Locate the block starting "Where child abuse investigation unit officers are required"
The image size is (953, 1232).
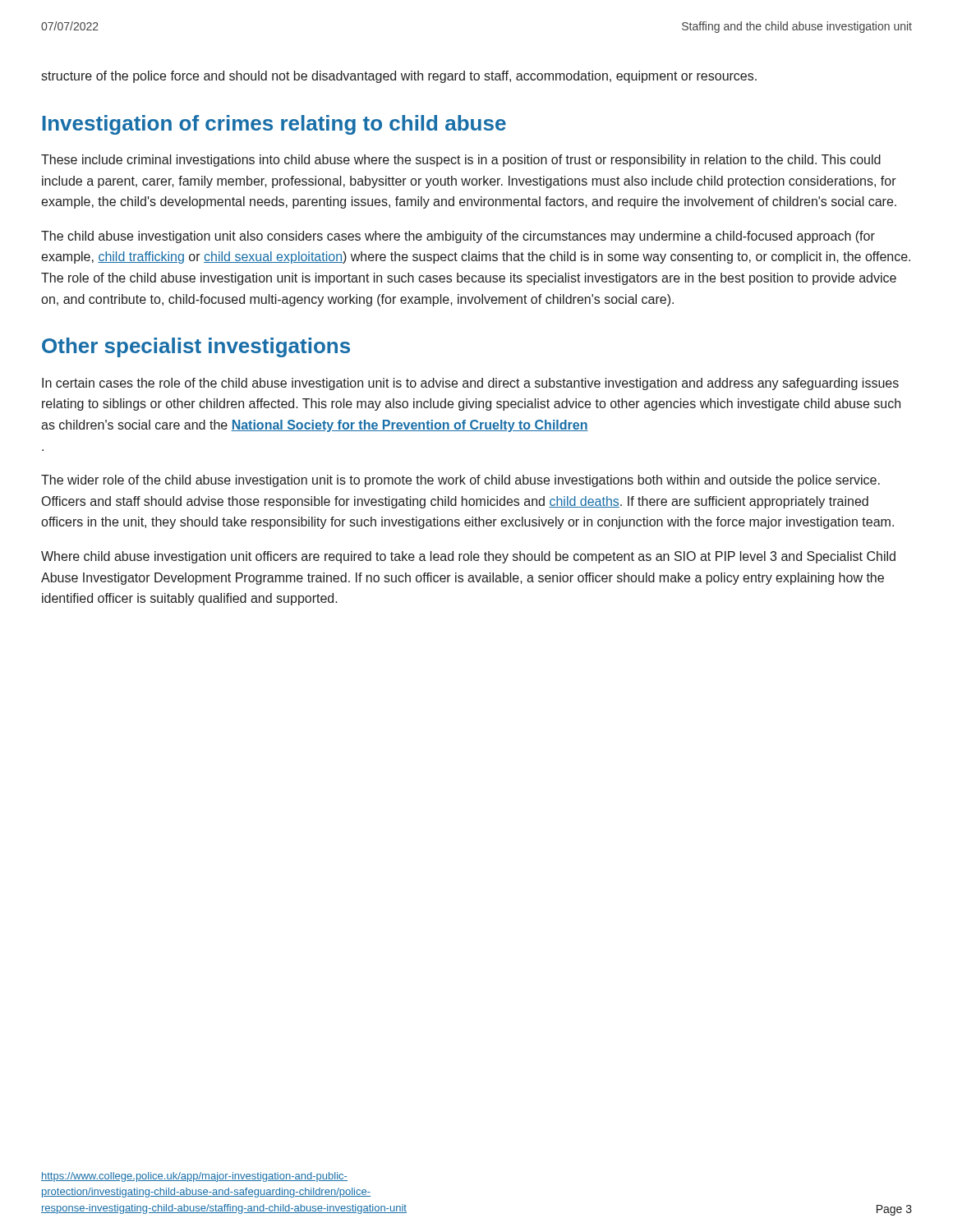469,577
